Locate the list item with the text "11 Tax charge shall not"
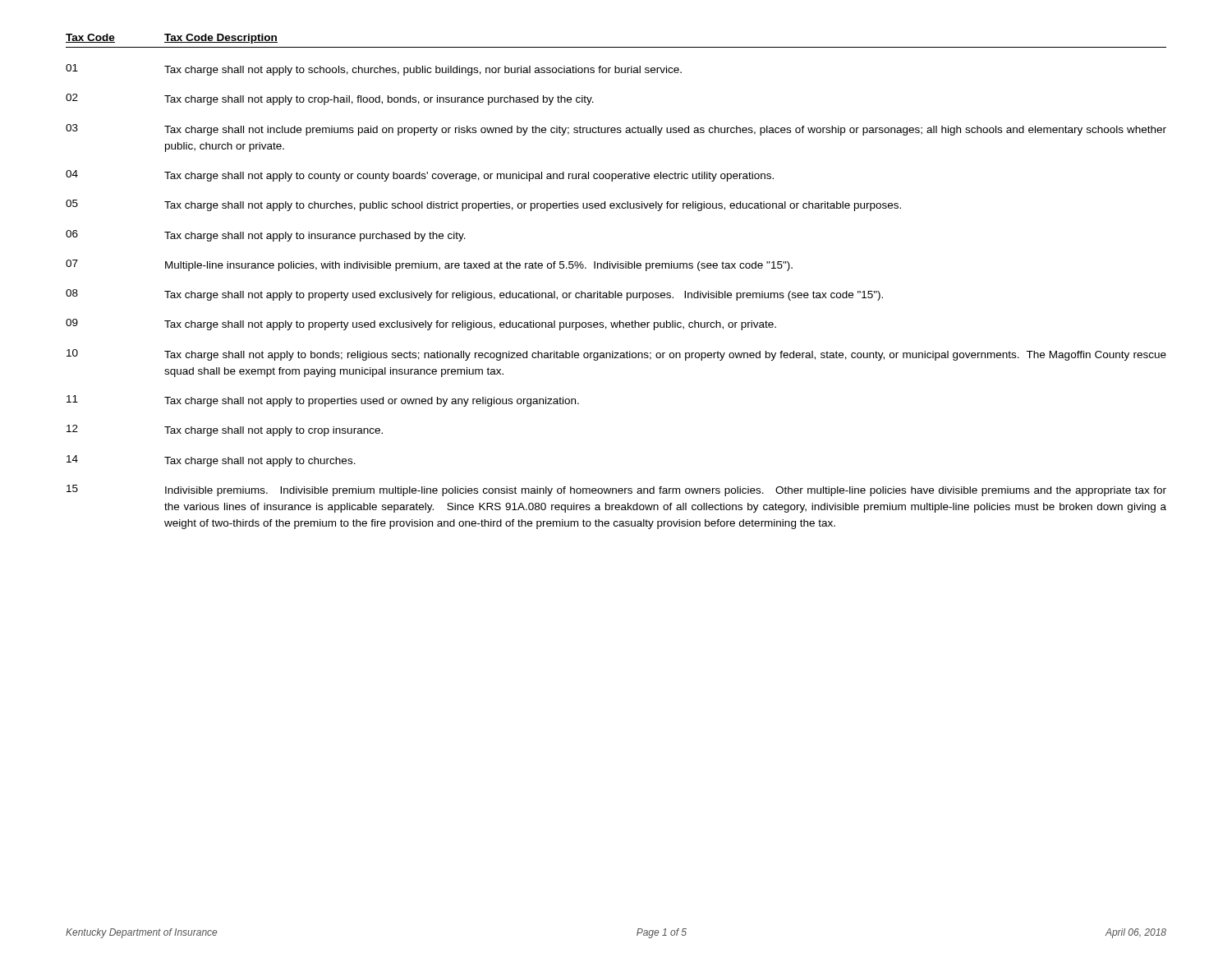The width and height of the screenshot is (1232, 953). (323, 401)
